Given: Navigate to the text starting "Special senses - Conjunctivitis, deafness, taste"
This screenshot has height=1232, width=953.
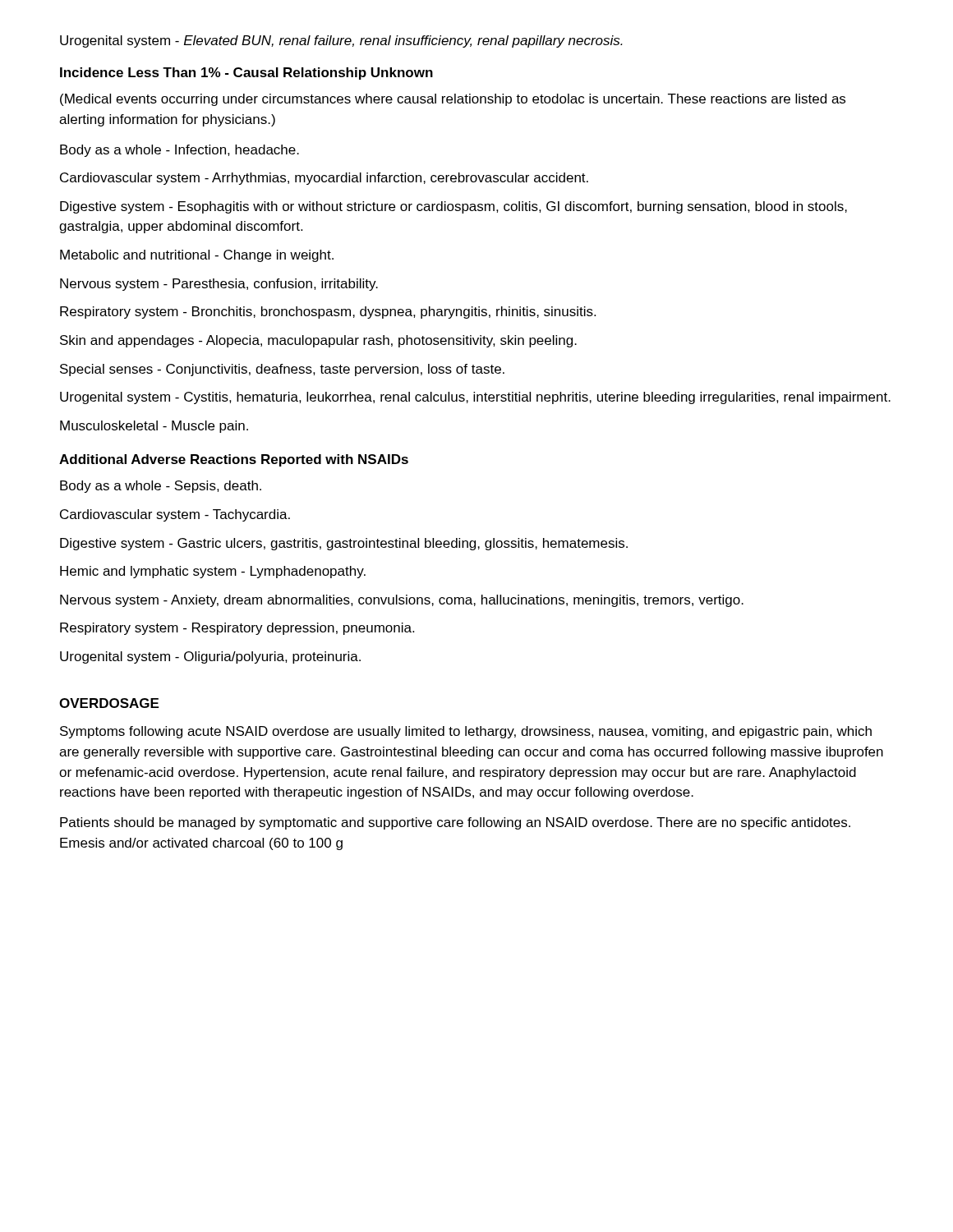Looking at the screenshot, I should pyautogui.click(x=476, y=370).
